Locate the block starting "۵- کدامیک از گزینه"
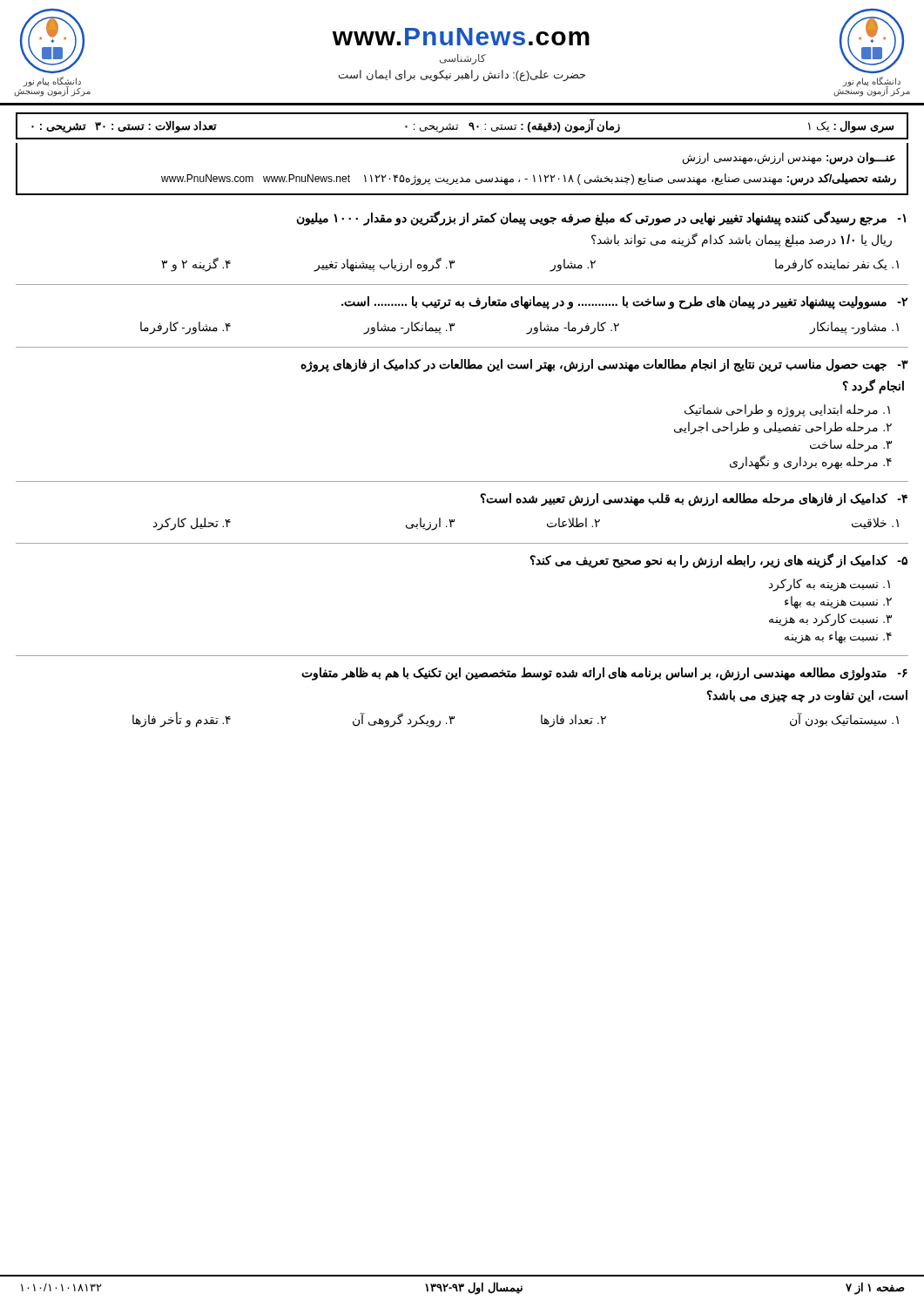The height and width of the screenshot is (1307, 924). [718, 561]
